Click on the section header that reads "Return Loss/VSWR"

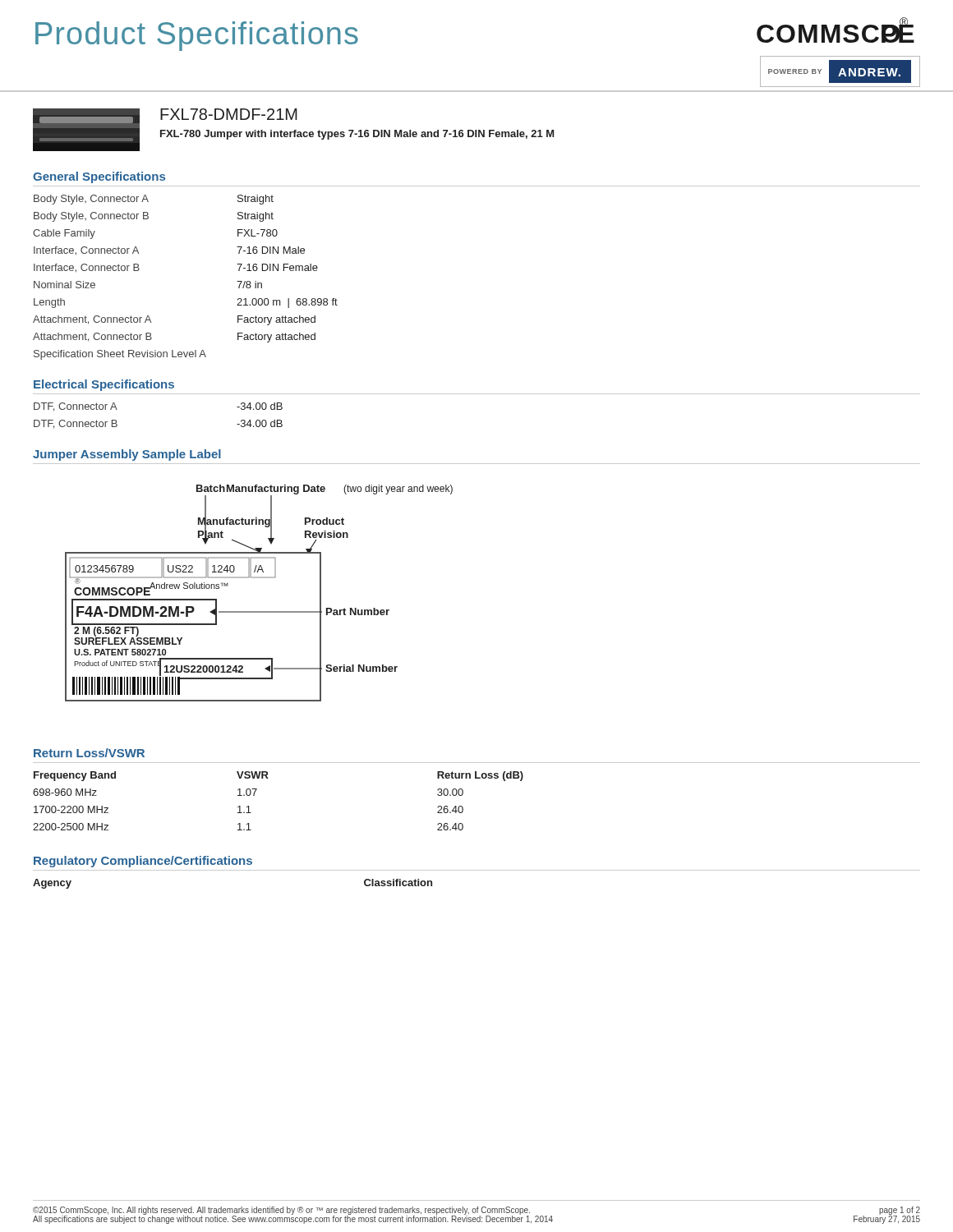[89, 753]
